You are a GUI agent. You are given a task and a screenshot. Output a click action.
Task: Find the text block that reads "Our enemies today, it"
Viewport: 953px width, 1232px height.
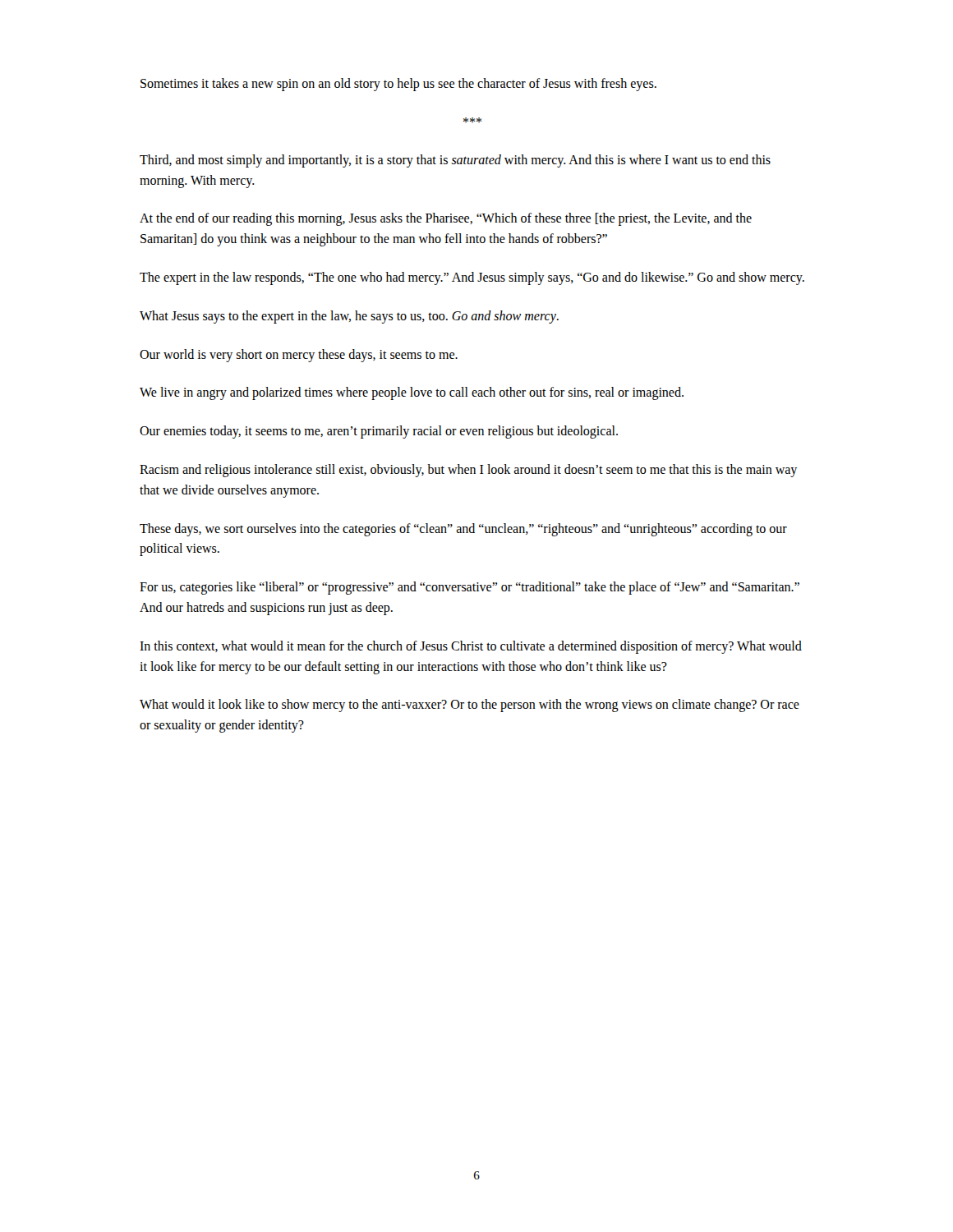click(x=379, y=431)
